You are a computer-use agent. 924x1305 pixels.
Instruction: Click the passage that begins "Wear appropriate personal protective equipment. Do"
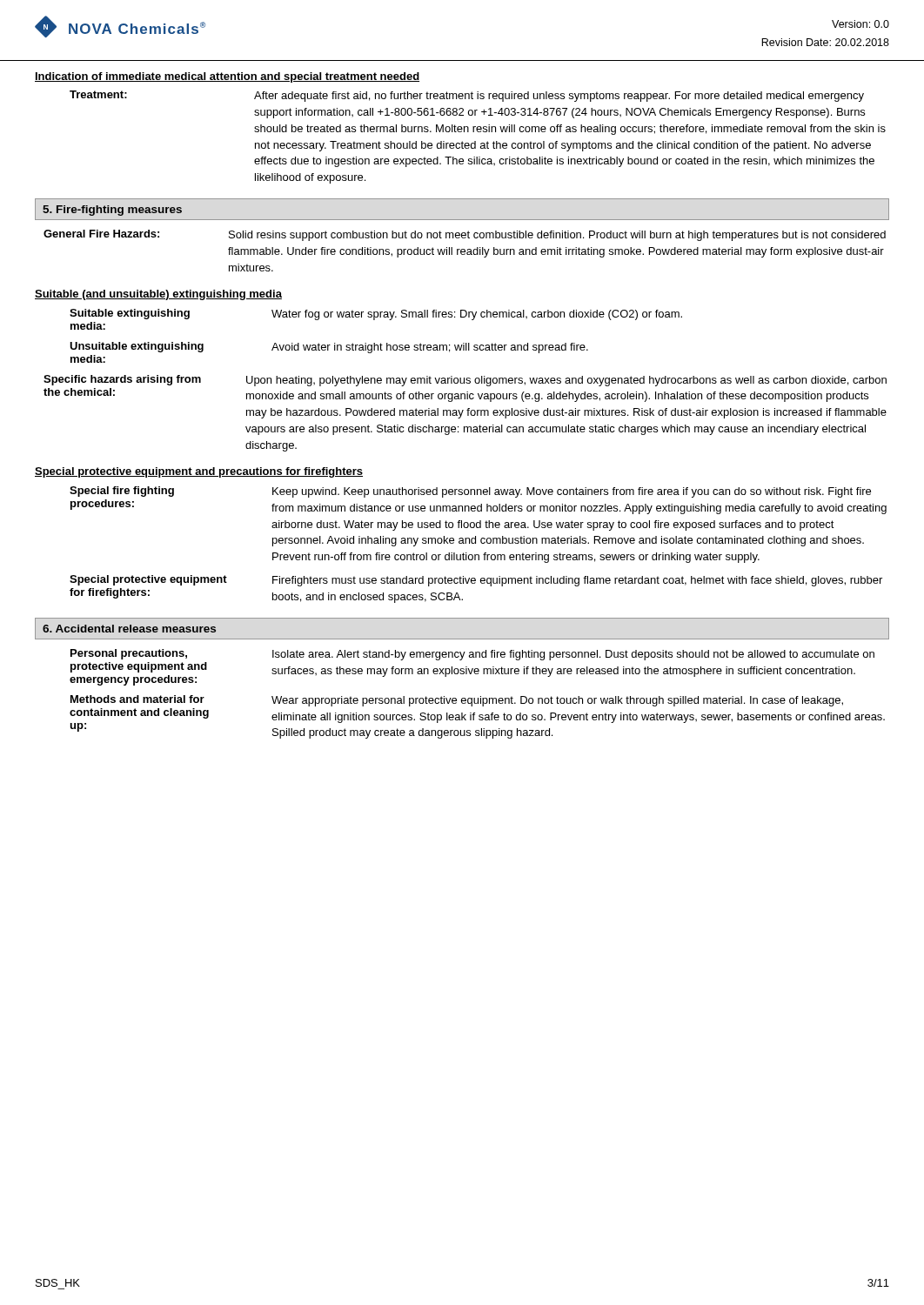coord(579,716)
